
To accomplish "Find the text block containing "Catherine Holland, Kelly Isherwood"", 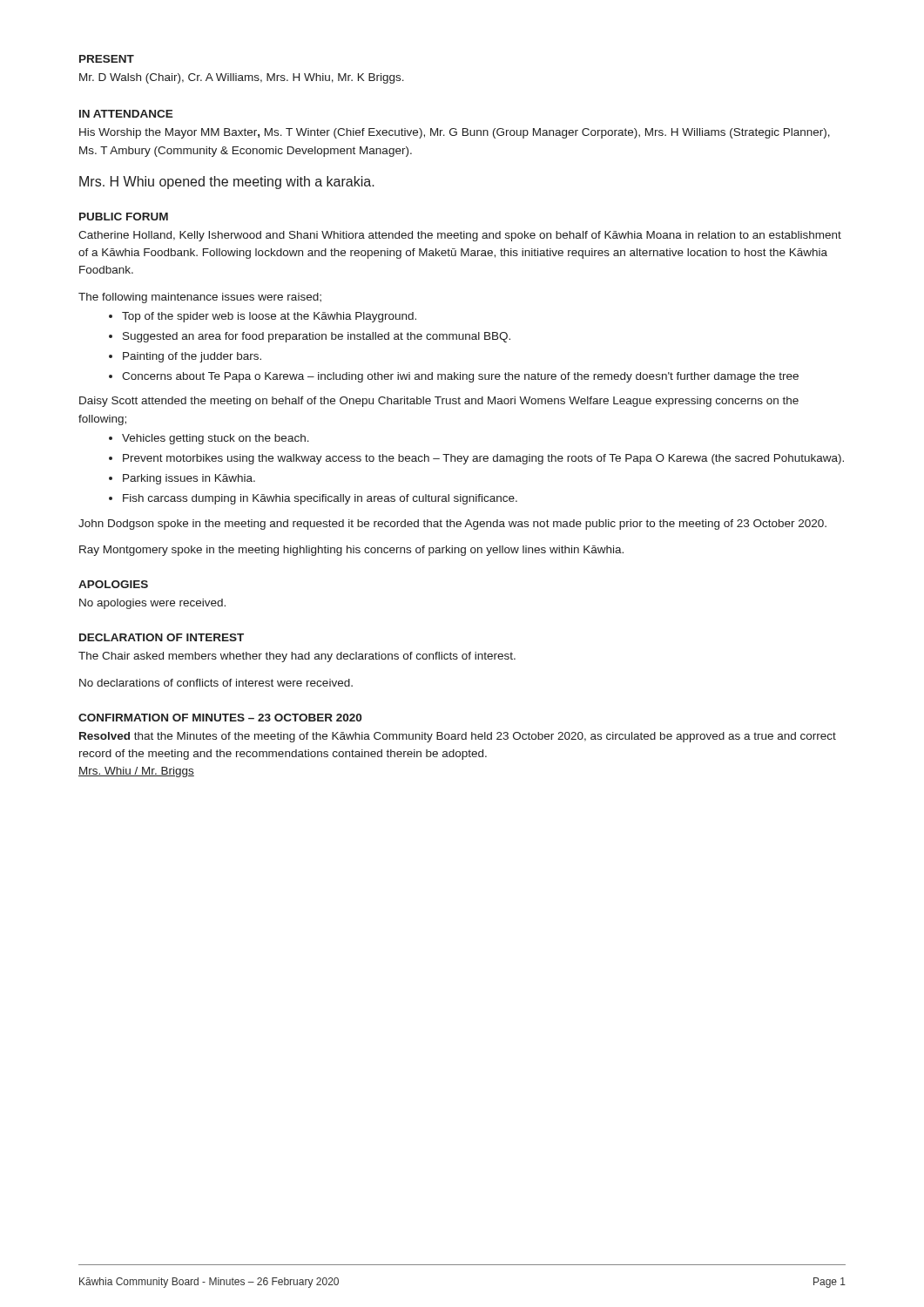I will click(460, 252).
